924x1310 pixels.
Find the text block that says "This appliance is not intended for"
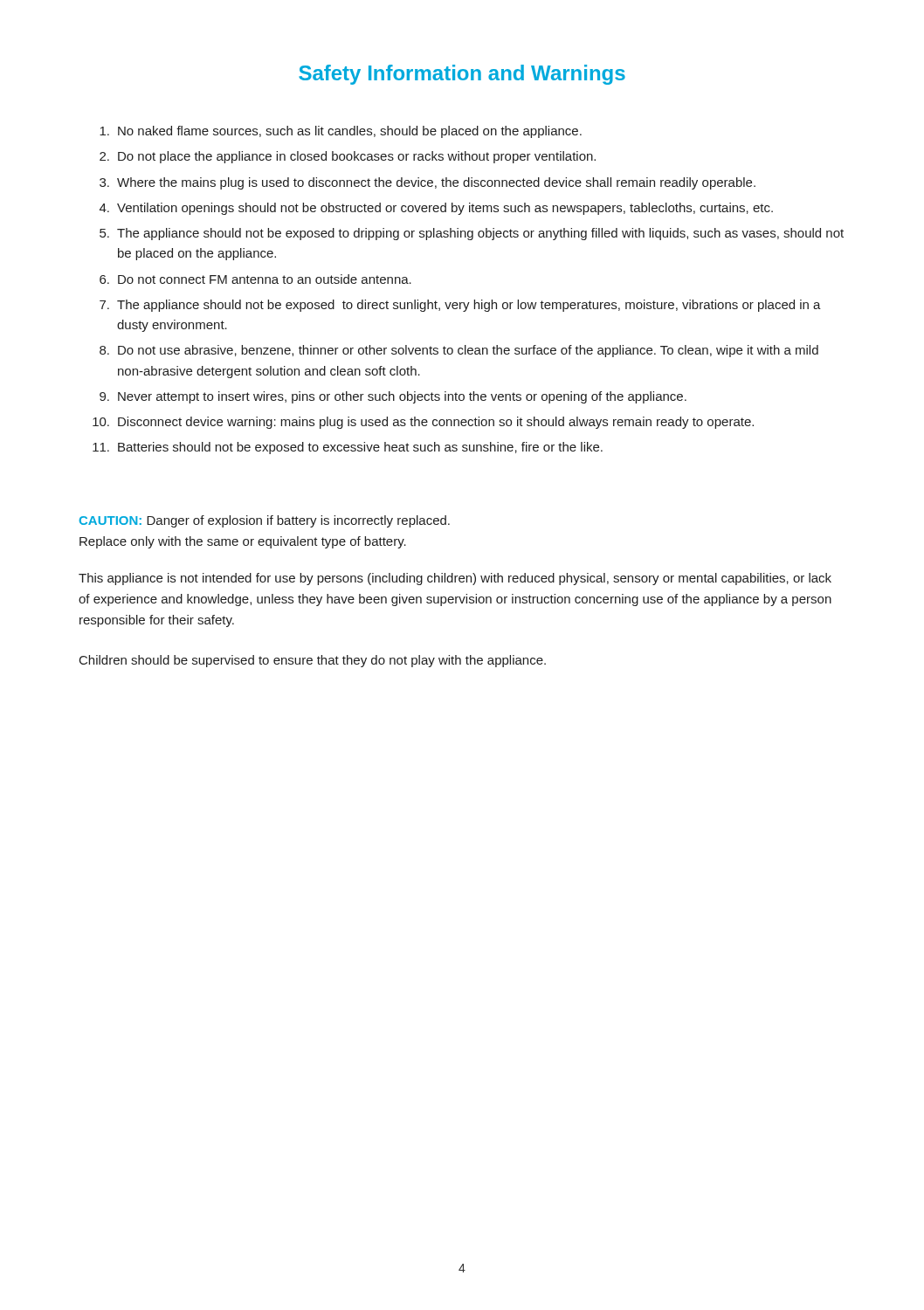pyautogui.click(x=455, y=598)
